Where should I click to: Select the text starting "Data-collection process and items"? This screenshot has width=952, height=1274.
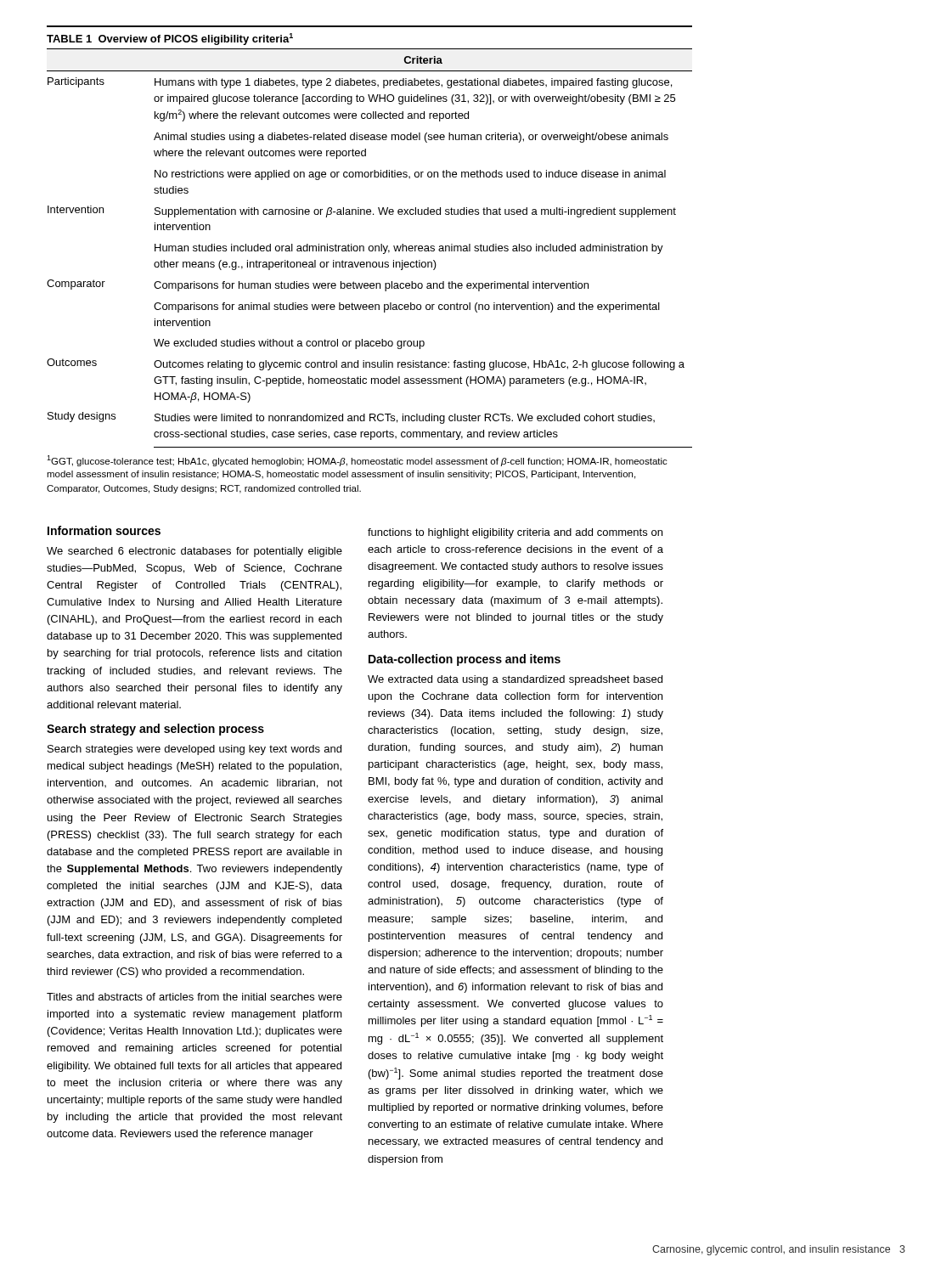[x=464, y=659]
